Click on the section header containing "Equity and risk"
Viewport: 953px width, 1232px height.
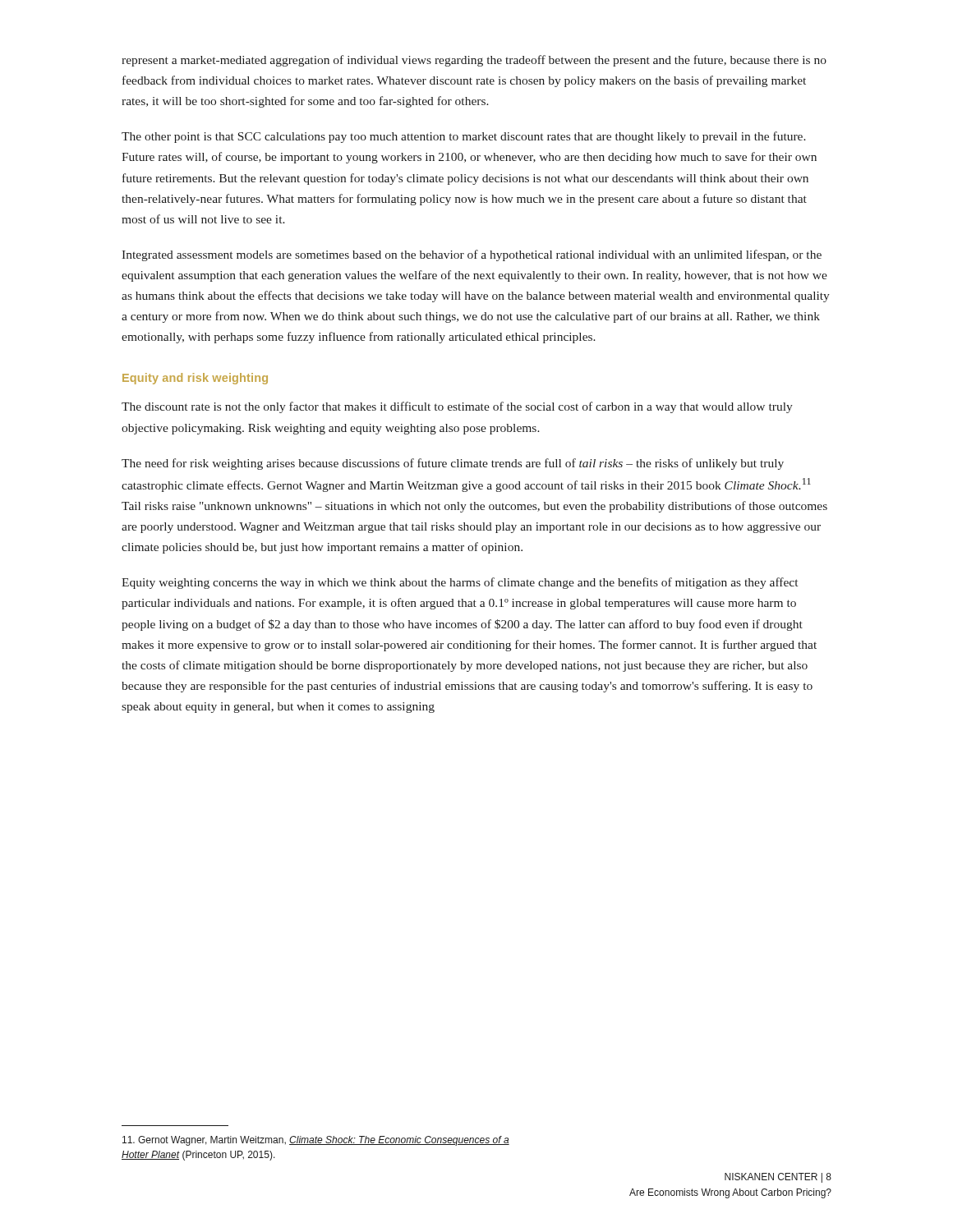[x=195, y=379]
